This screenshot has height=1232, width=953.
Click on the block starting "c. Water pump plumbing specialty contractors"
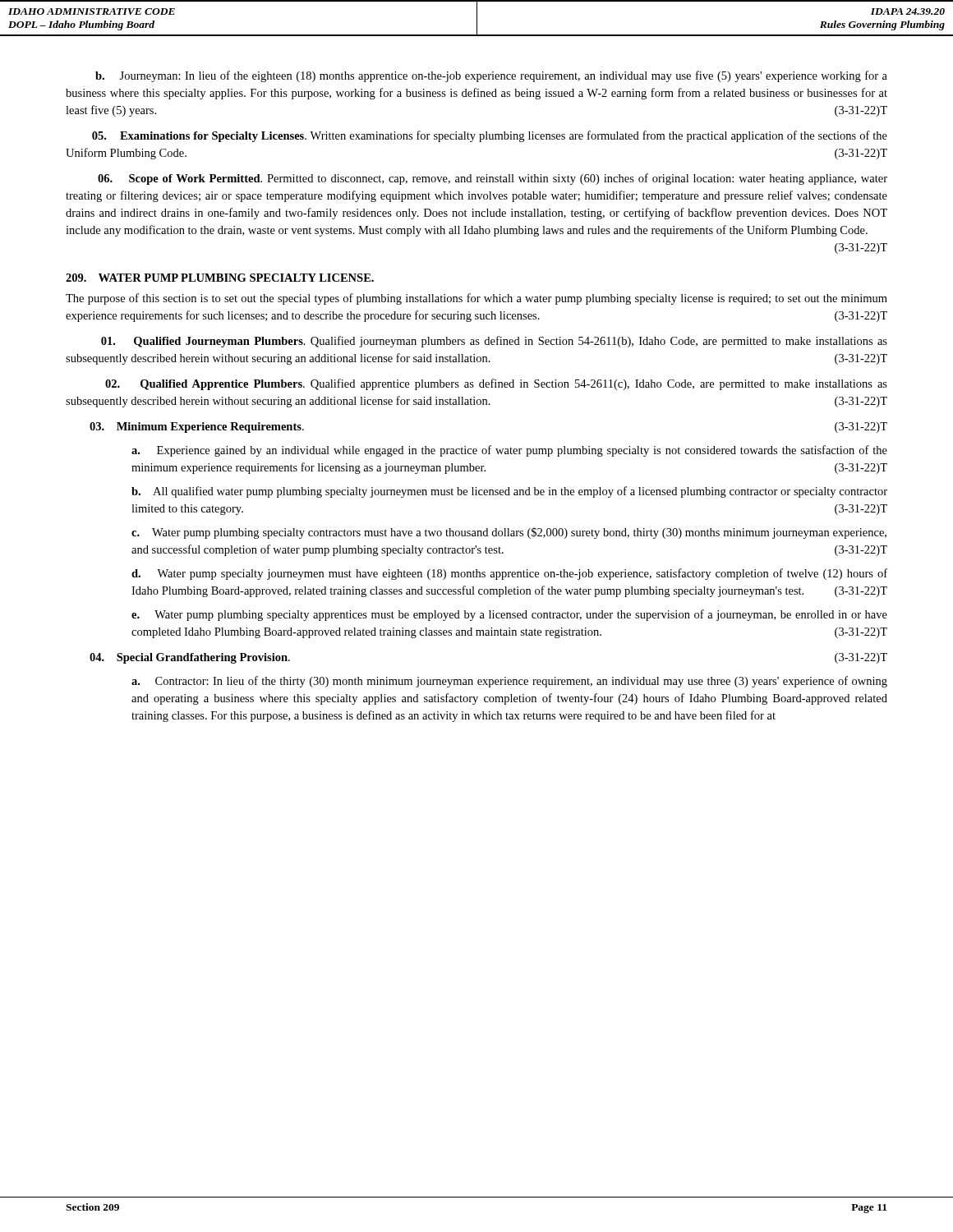(509, 542)
